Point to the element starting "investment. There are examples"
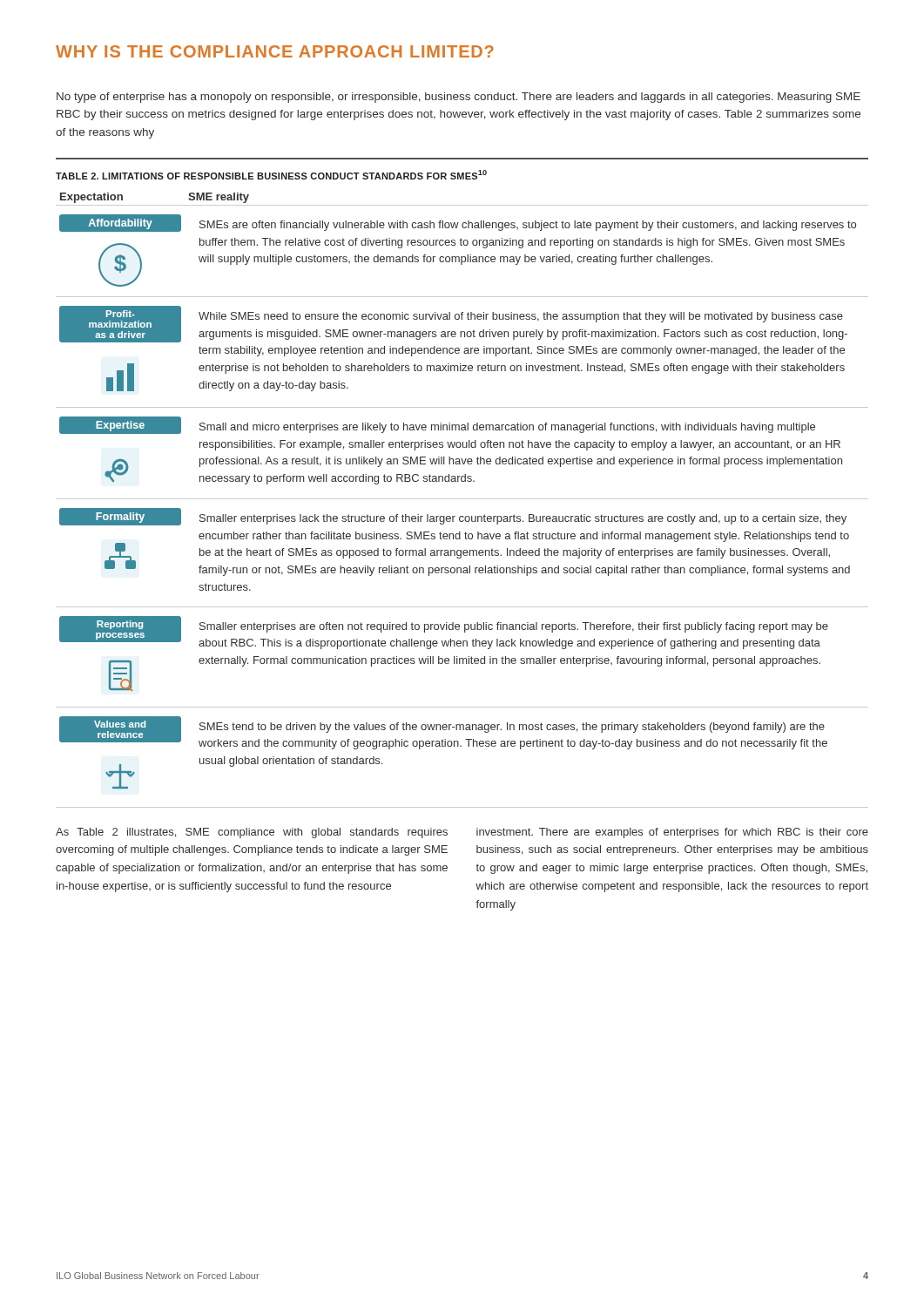The width and height of the screenshot is (924, 1307). (672, 868)
